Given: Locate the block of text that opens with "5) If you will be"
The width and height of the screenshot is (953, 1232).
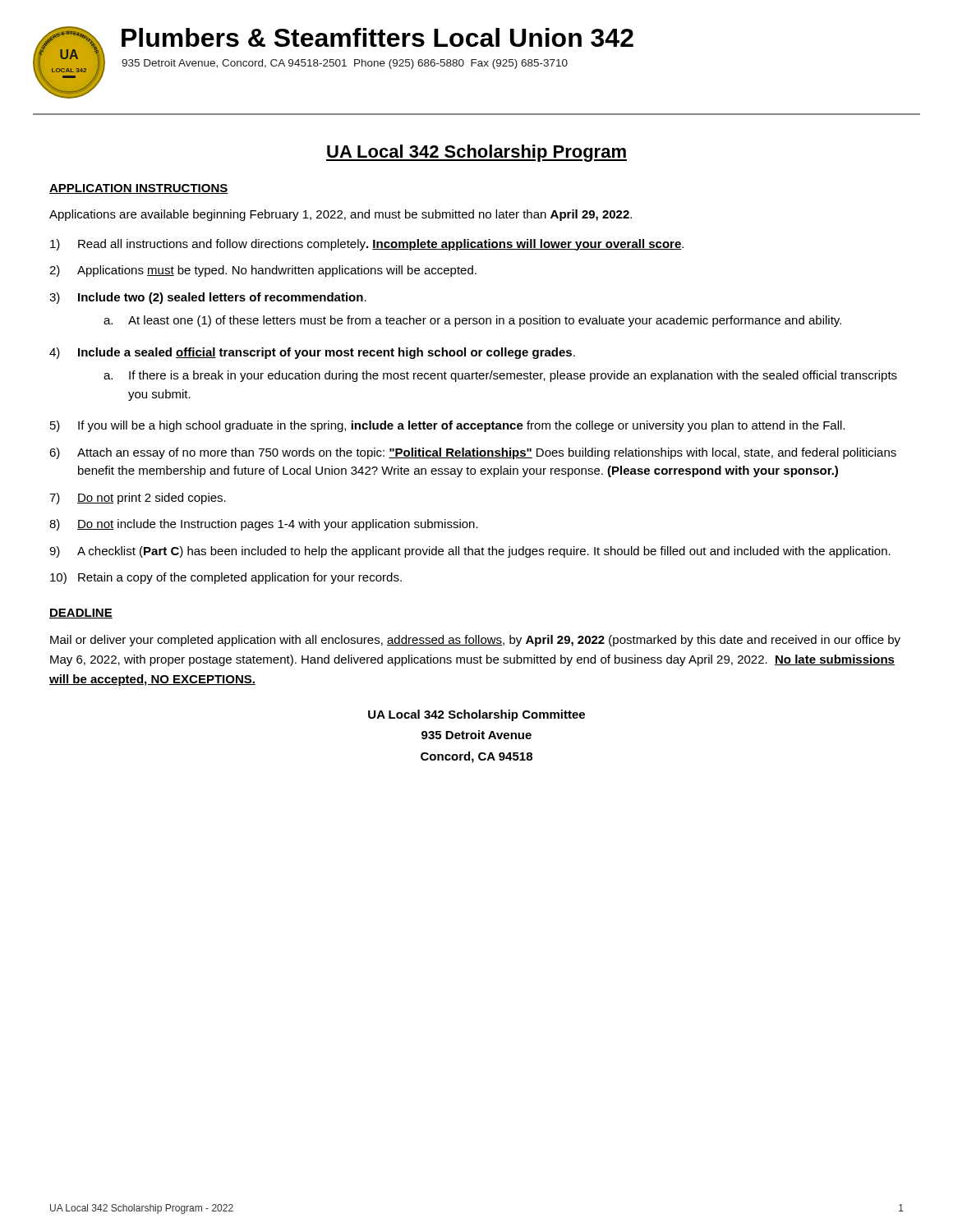Looking at the screenshot, I should [x=476, y=426].
